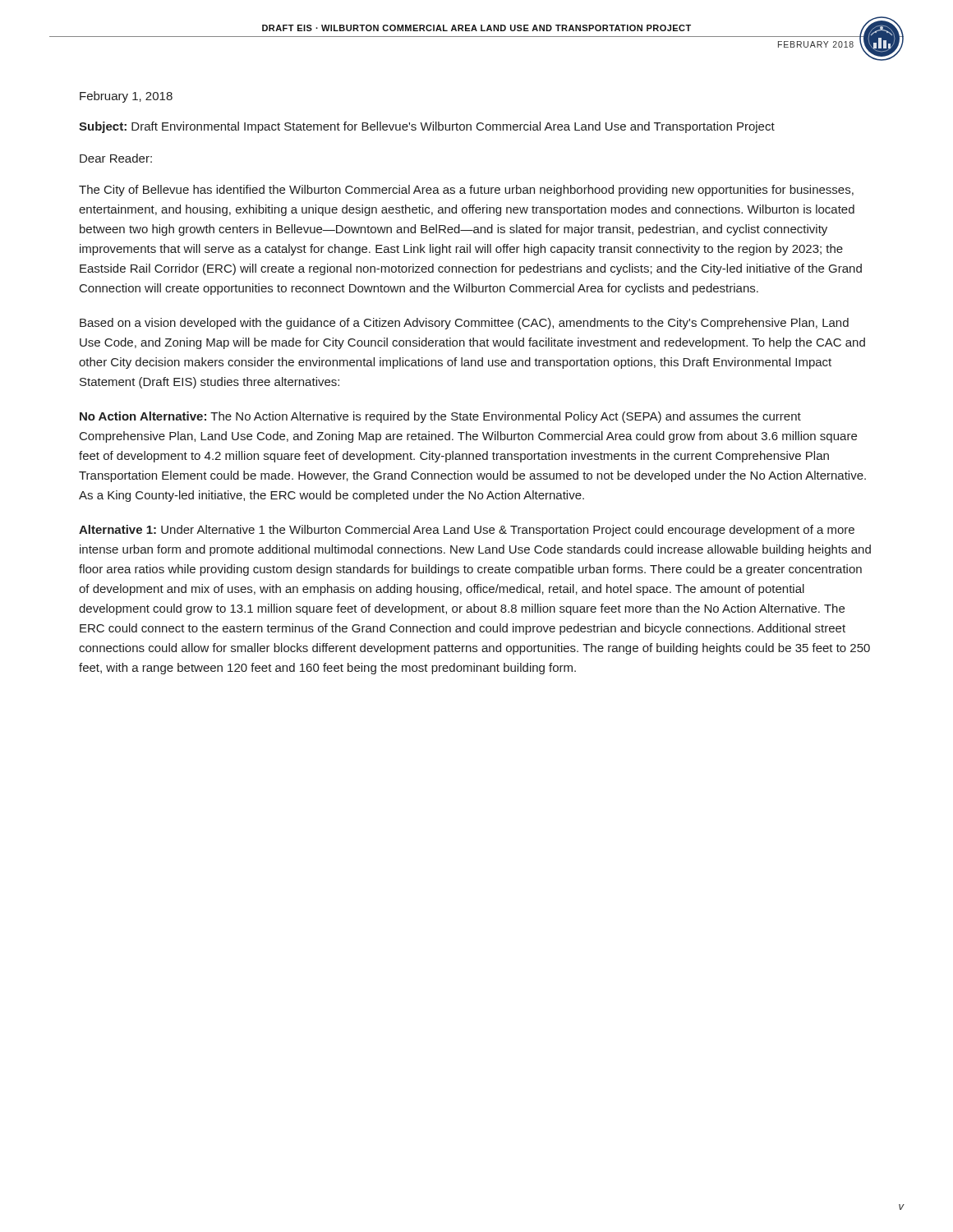
Task: Select the element starting "Dear Reader:"
Action: 116,158
